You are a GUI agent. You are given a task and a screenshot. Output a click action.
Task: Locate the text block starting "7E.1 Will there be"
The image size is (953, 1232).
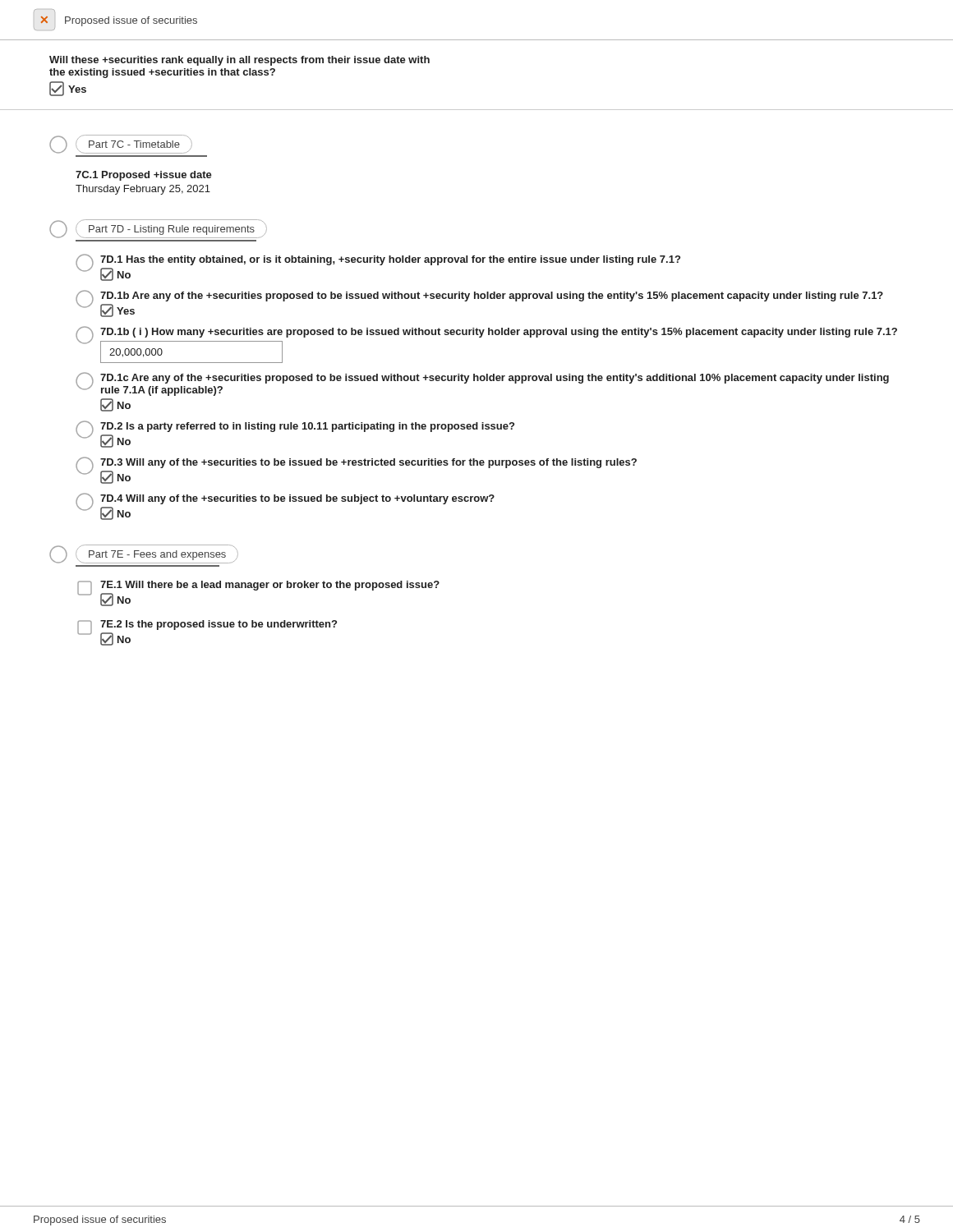tap(270, 592)
